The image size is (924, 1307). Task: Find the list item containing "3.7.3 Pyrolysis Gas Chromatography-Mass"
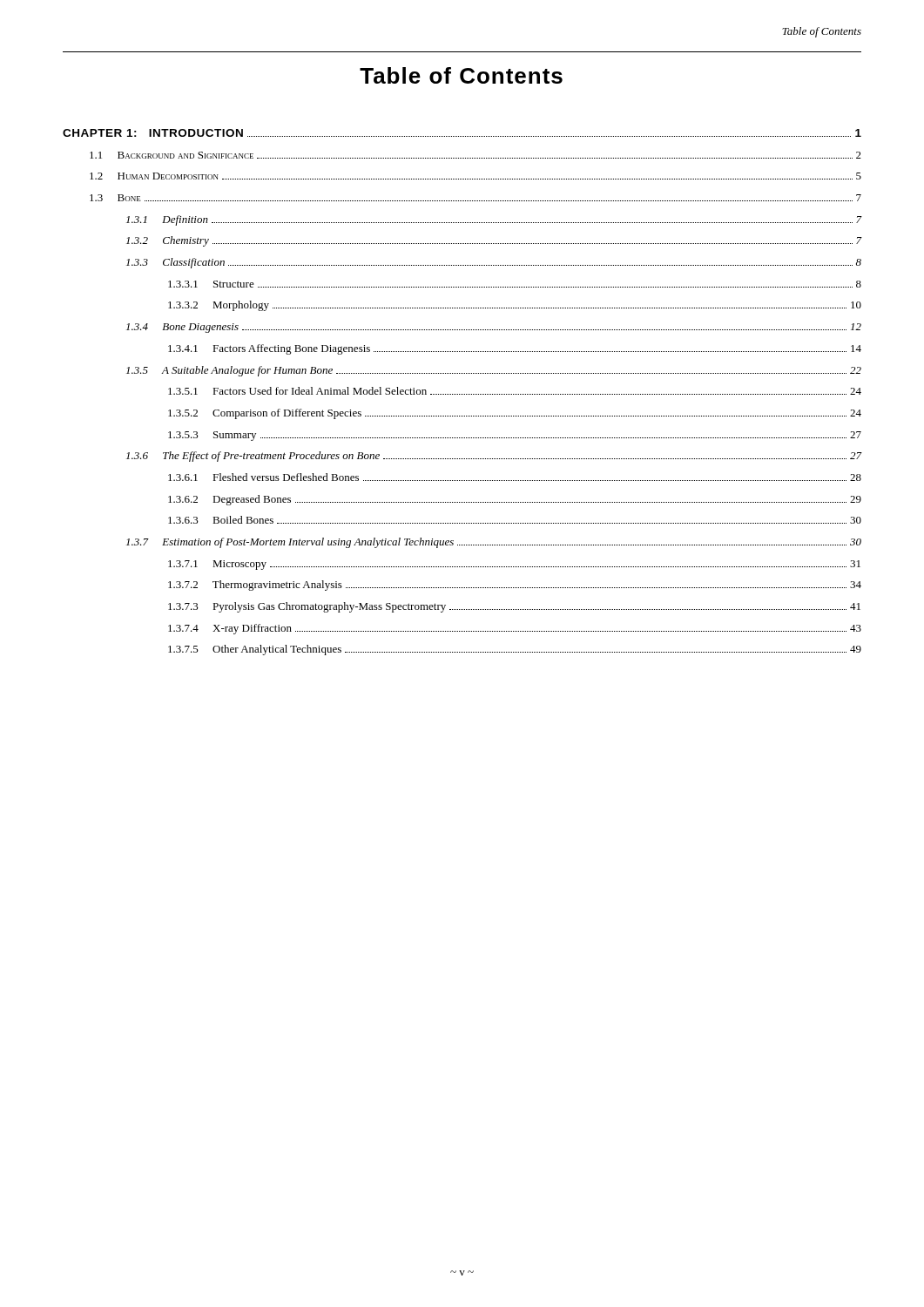462,607
